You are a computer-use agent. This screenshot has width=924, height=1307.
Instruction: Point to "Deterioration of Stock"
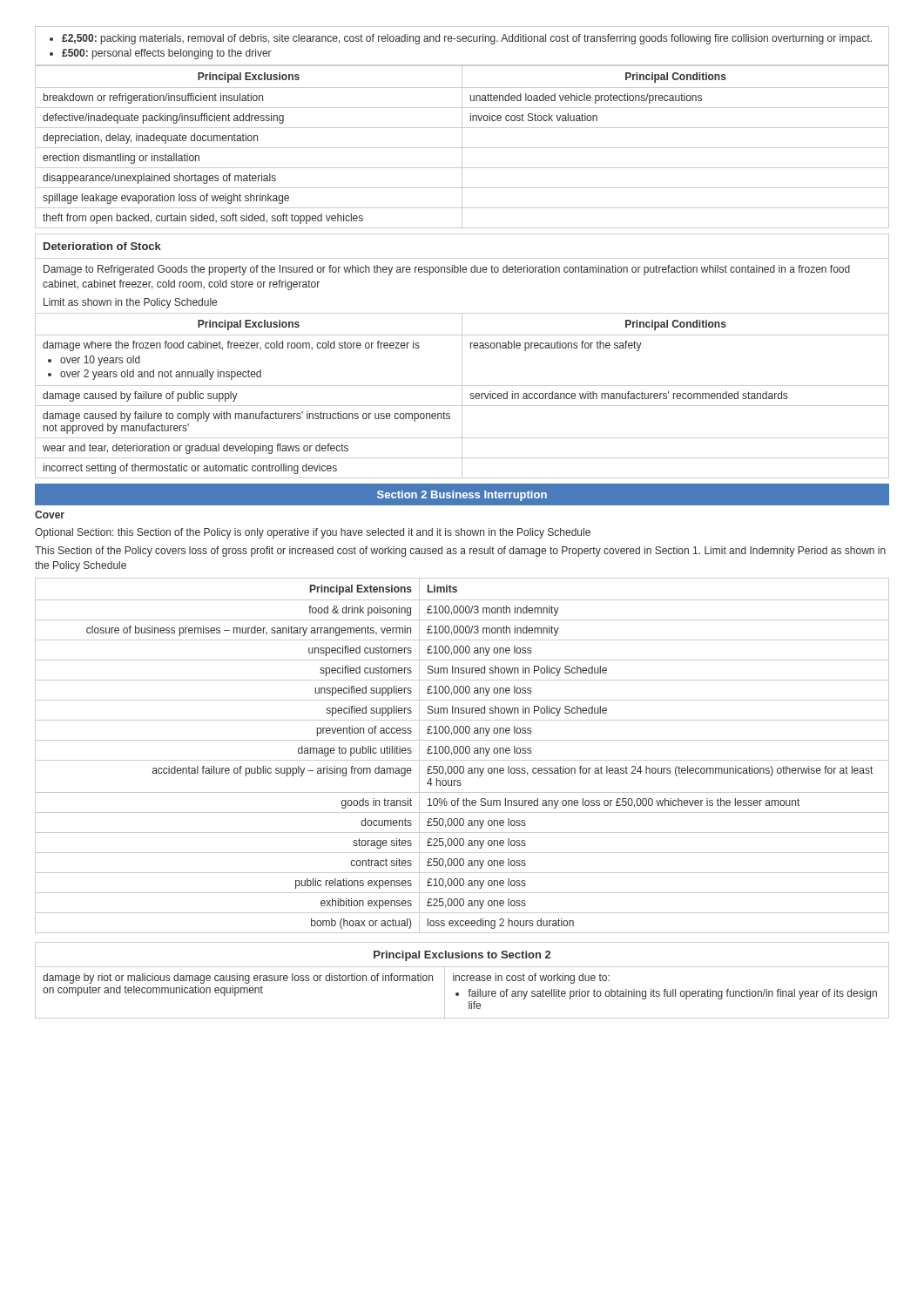coord(462,246)
